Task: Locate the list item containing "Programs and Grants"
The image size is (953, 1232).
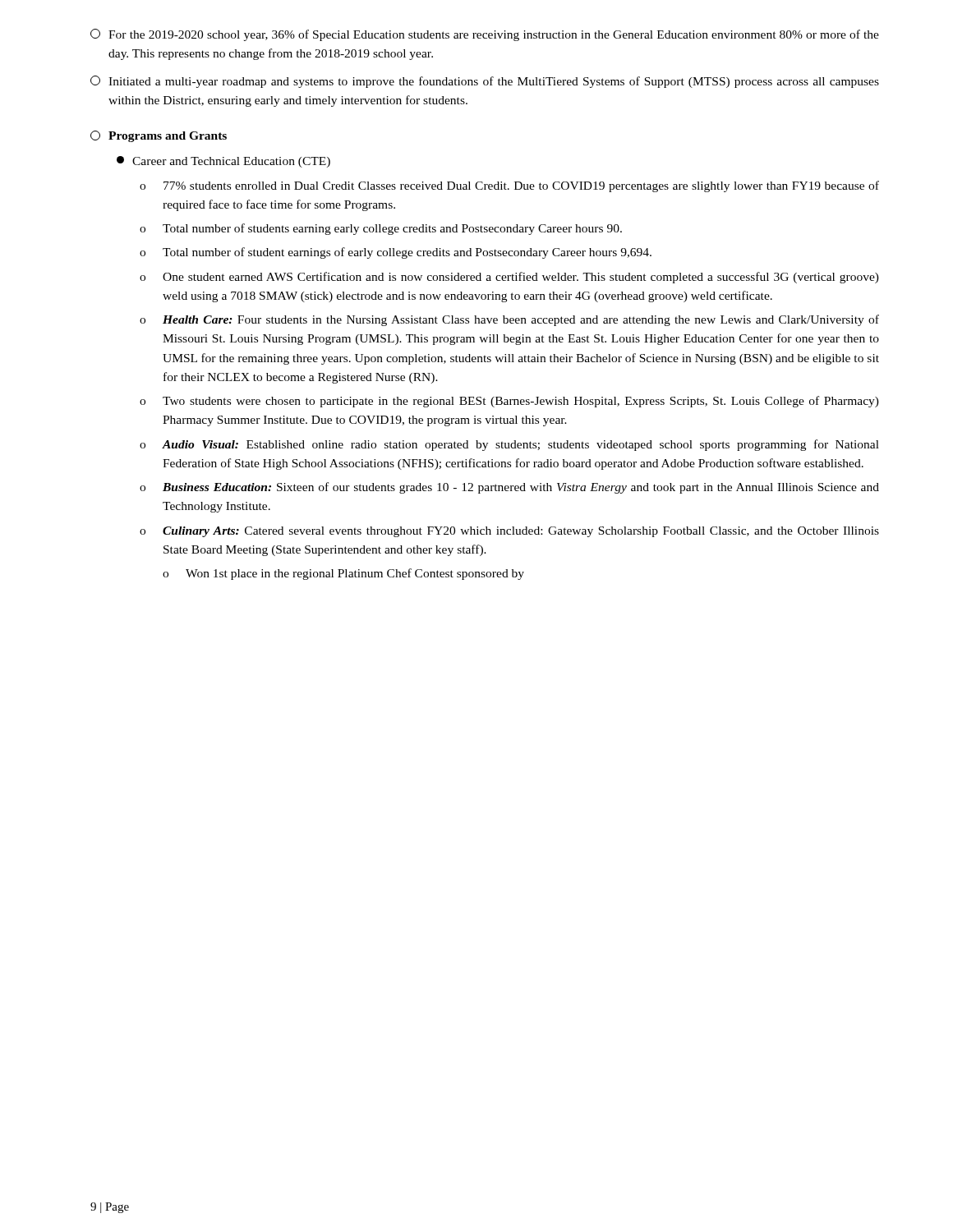Action: 159,136
